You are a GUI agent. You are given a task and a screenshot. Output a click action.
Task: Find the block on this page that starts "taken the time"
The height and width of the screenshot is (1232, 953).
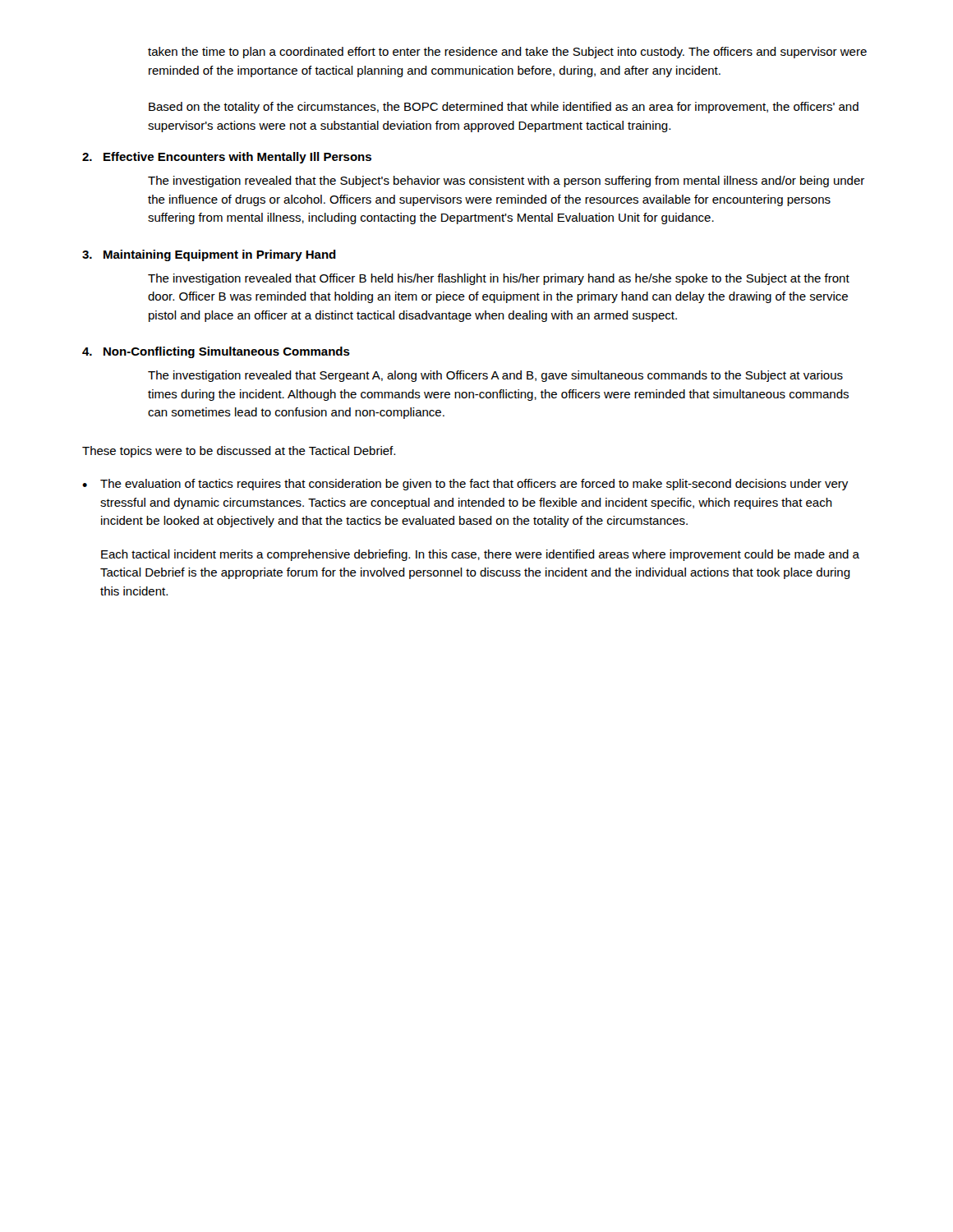click(507, 61)
